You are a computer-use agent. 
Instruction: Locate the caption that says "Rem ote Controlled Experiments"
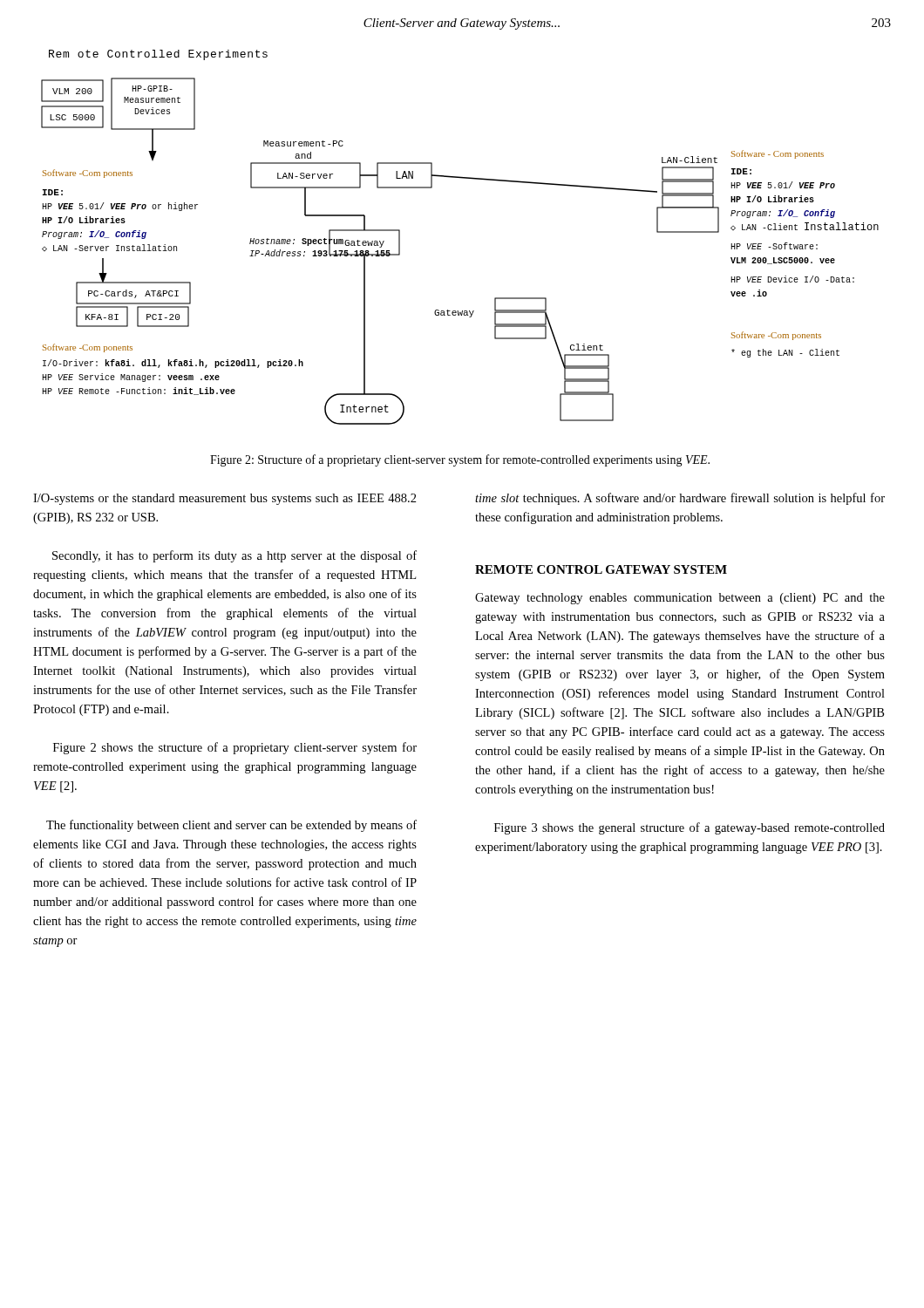[158, 55]
